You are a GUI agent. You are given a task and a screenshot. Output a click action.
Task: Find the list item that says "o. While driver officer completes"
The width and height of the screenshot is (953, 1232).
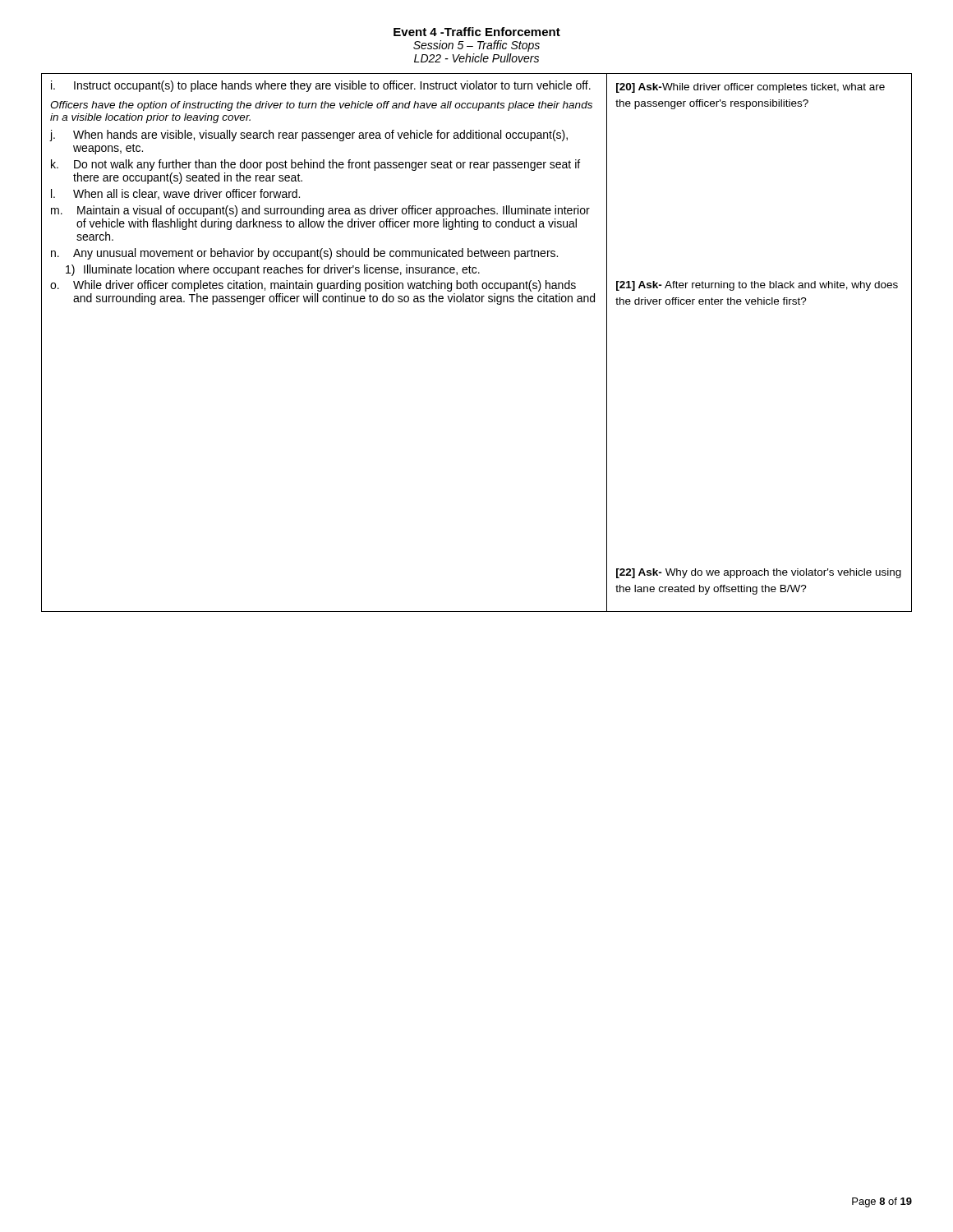tap(324, 292)
